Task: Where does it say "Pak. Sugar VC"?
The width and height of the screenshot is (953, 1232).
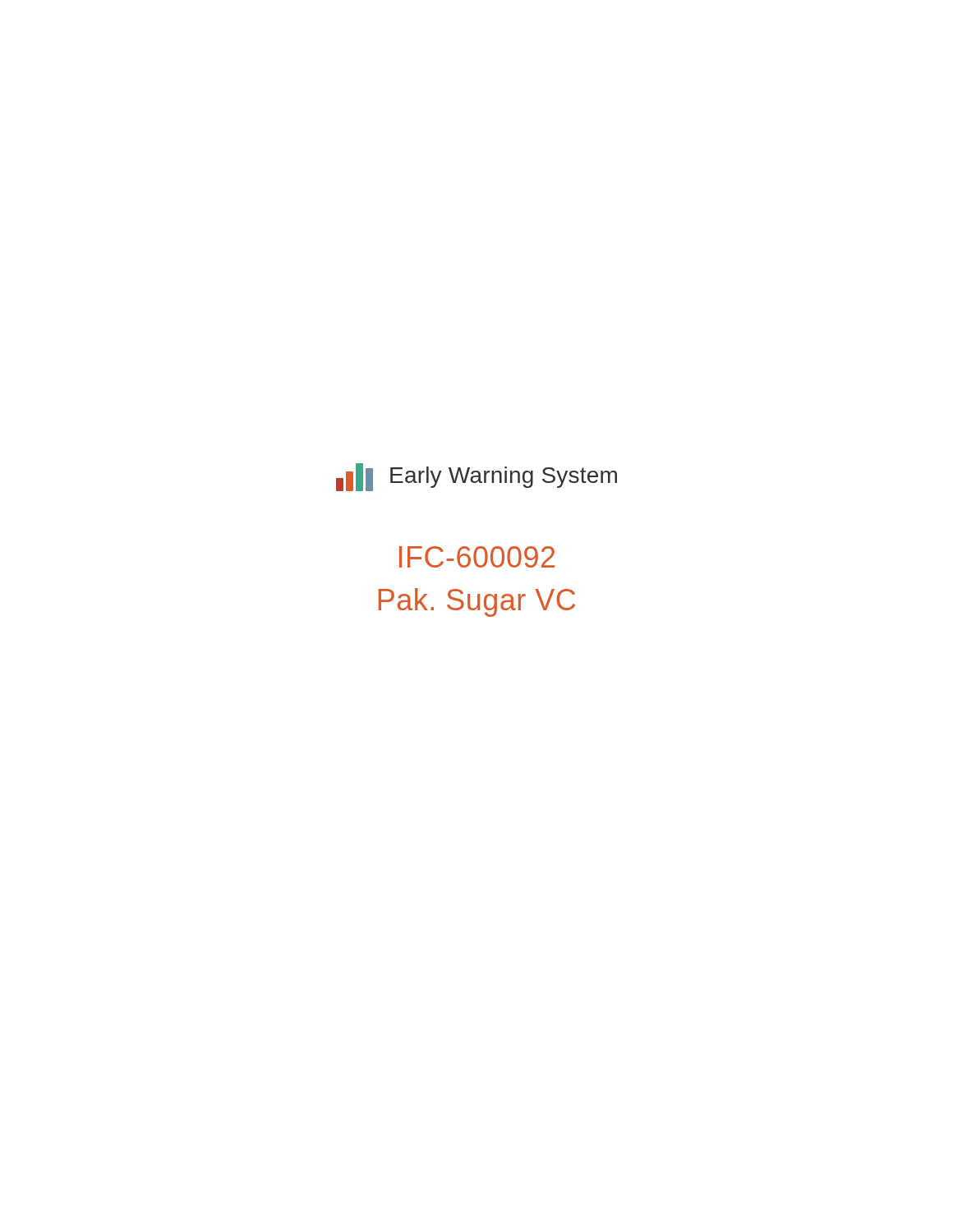Action: tap(476, 600)
